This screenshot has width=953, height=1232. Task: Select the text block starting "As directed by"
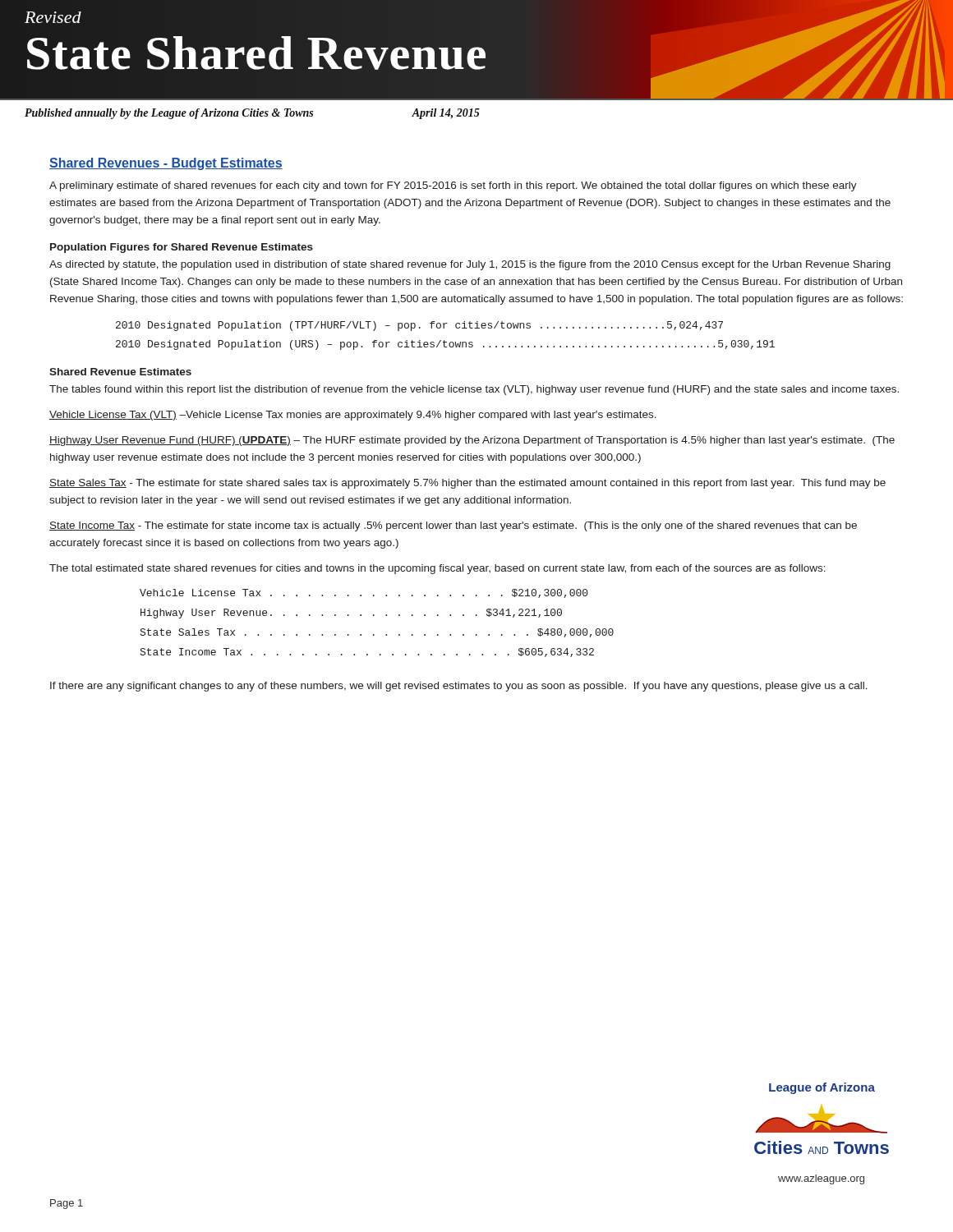click(476, 281)
